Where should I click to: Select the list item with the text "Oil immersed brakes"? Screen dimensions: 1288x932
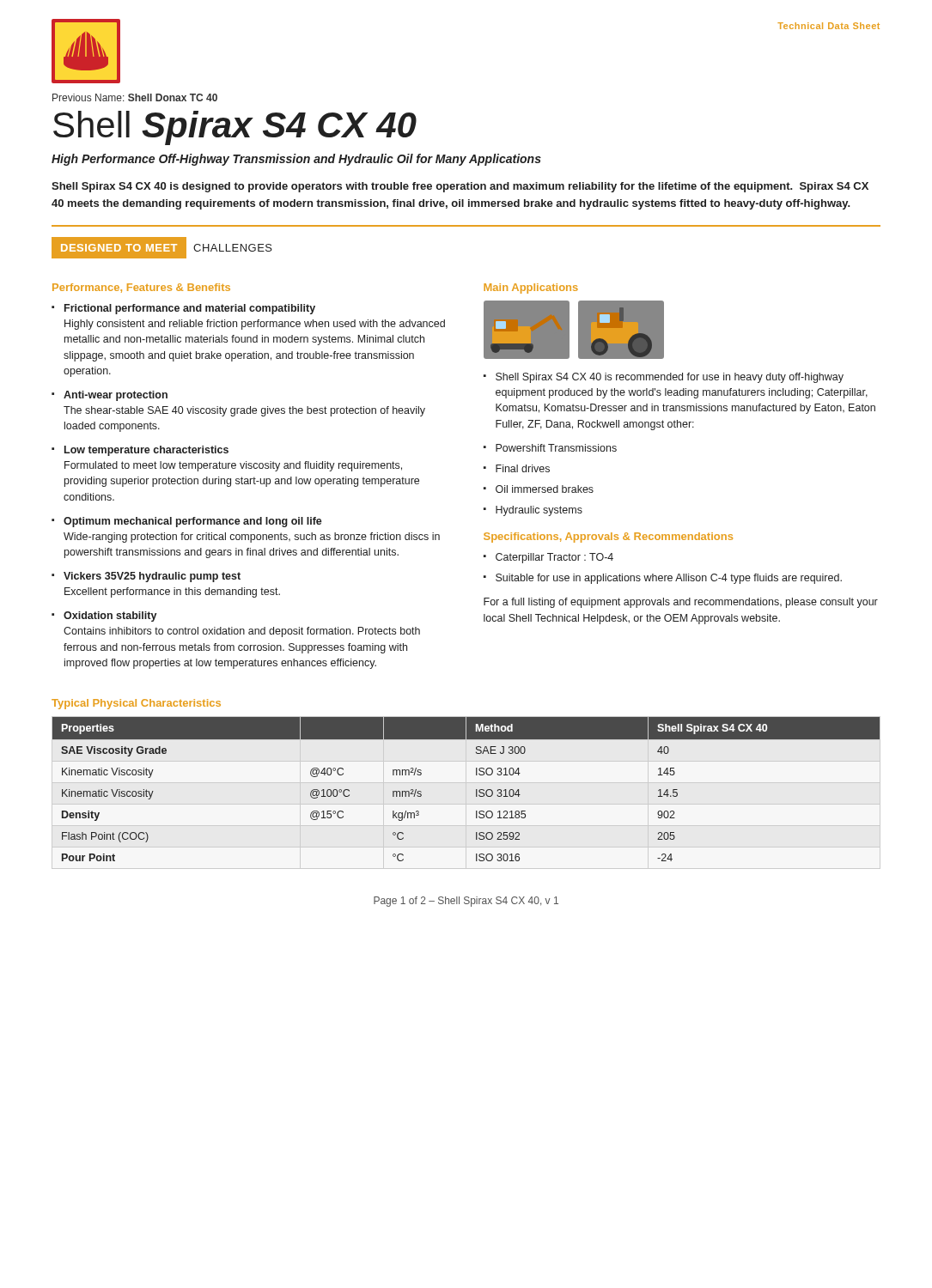544,489
